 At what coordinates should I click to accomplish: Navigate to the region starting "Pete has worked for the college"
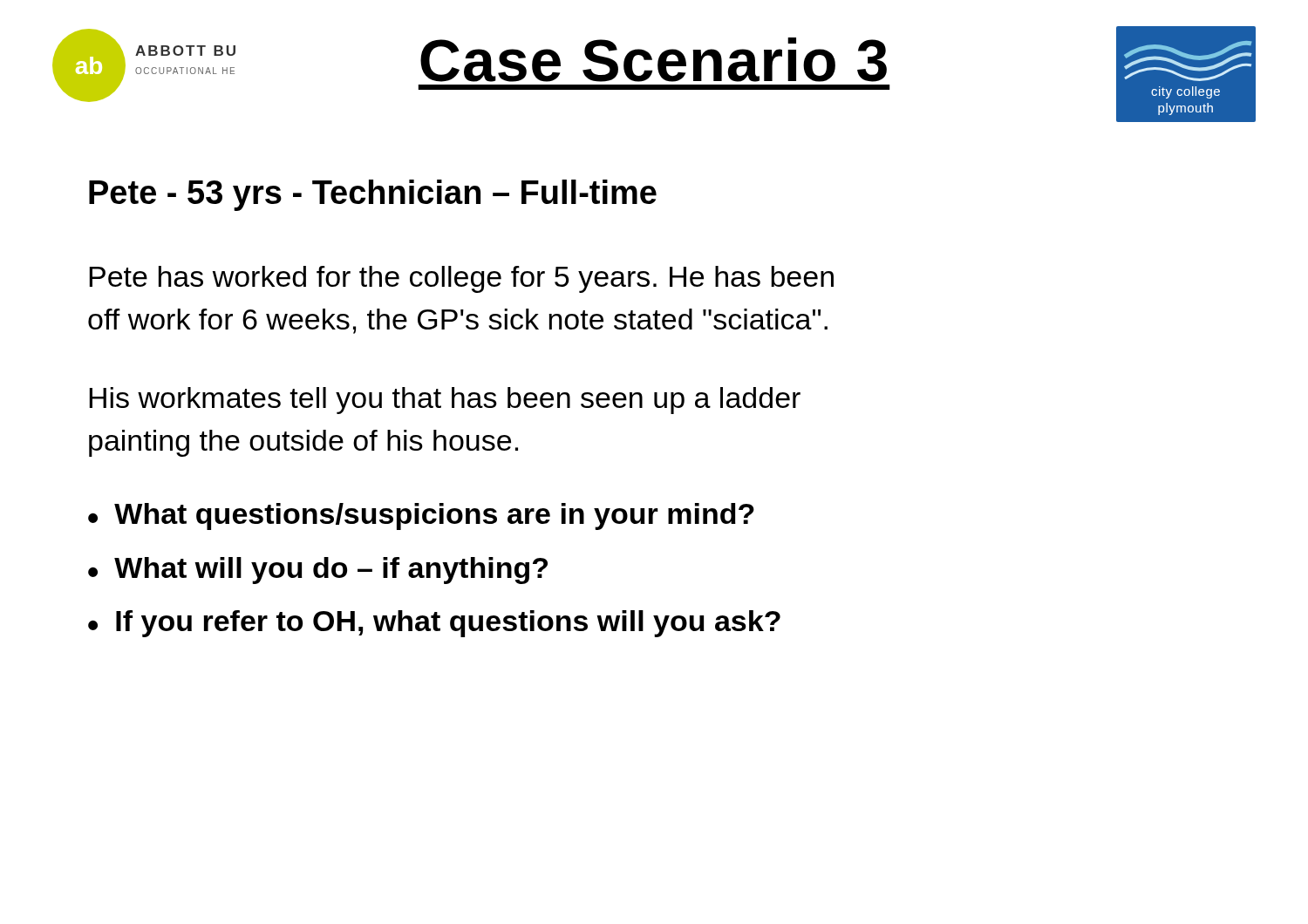click(x=461, y=298)
